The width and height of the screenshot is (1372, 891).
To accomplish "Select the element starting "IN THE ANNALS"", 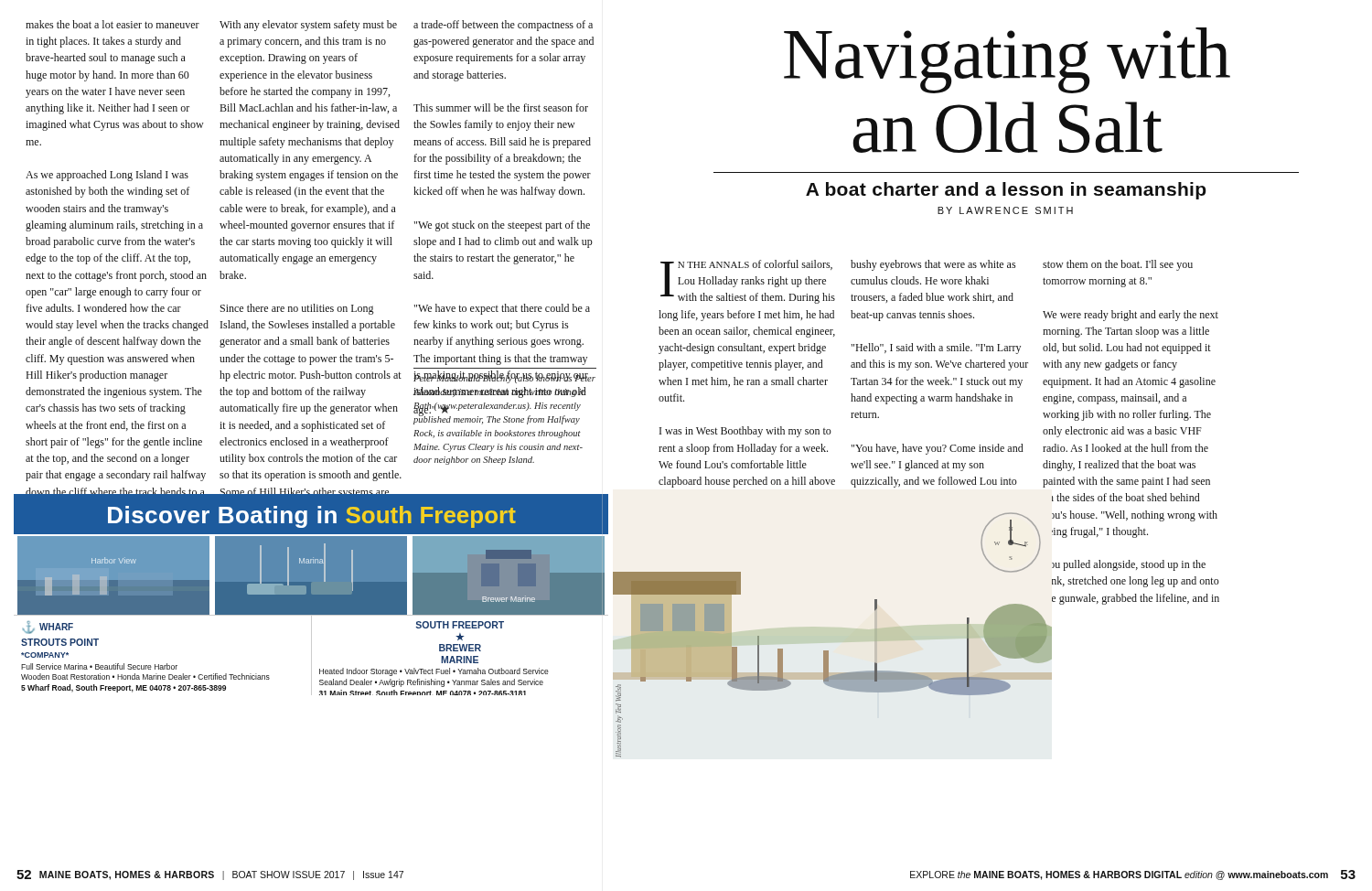I will pyautogui.click(x=747, y=430).
